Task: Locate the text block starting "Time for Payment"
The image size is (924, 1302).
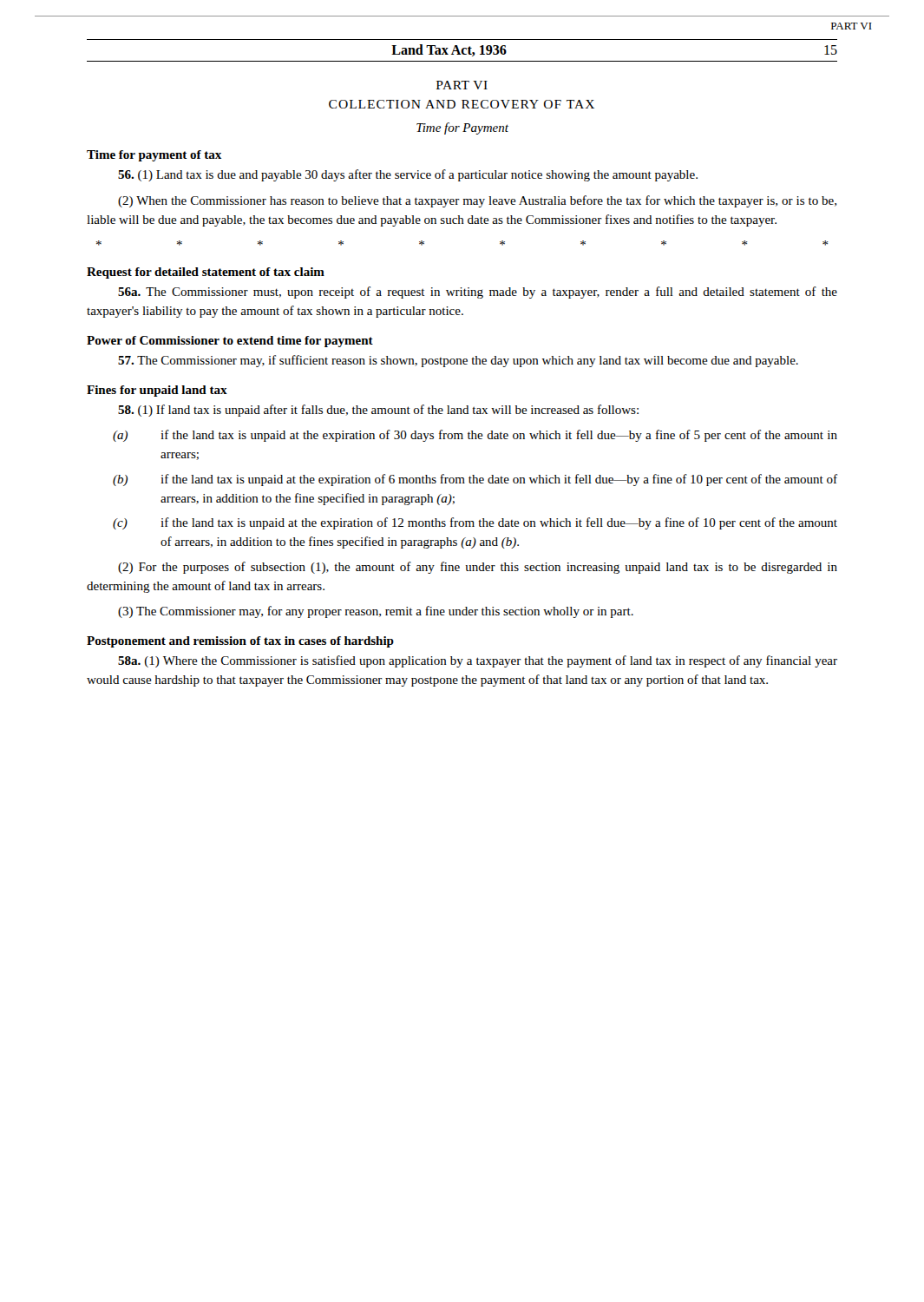Action: (x=462, y=128)
